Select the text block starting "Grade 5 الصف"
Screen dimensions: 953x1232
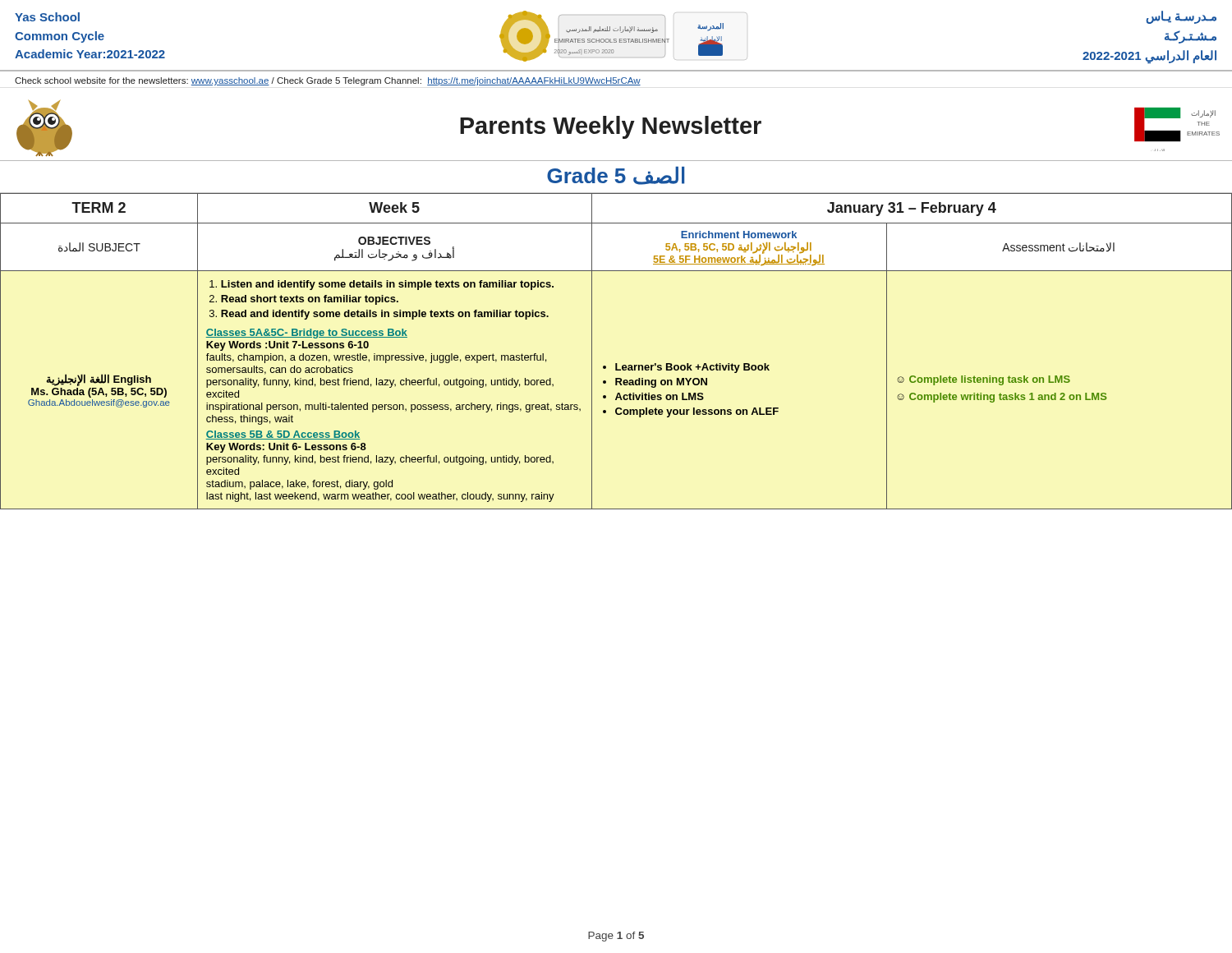tap(616, 176)
